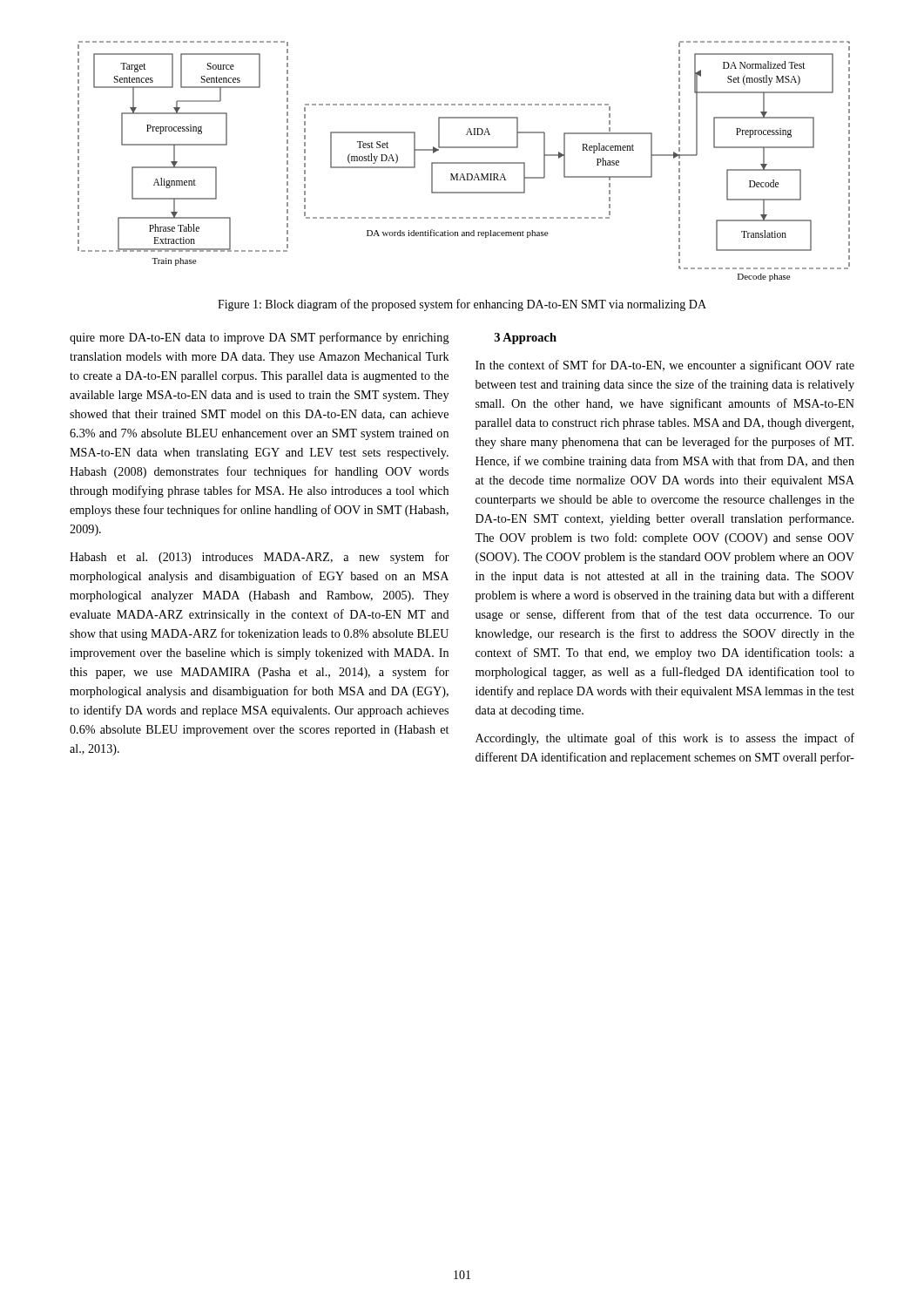Click the passage that begins "In the context of SMT for DA-to-EN, we"
This screenshot has height=1307, width=924.
[x=665, y=562]
